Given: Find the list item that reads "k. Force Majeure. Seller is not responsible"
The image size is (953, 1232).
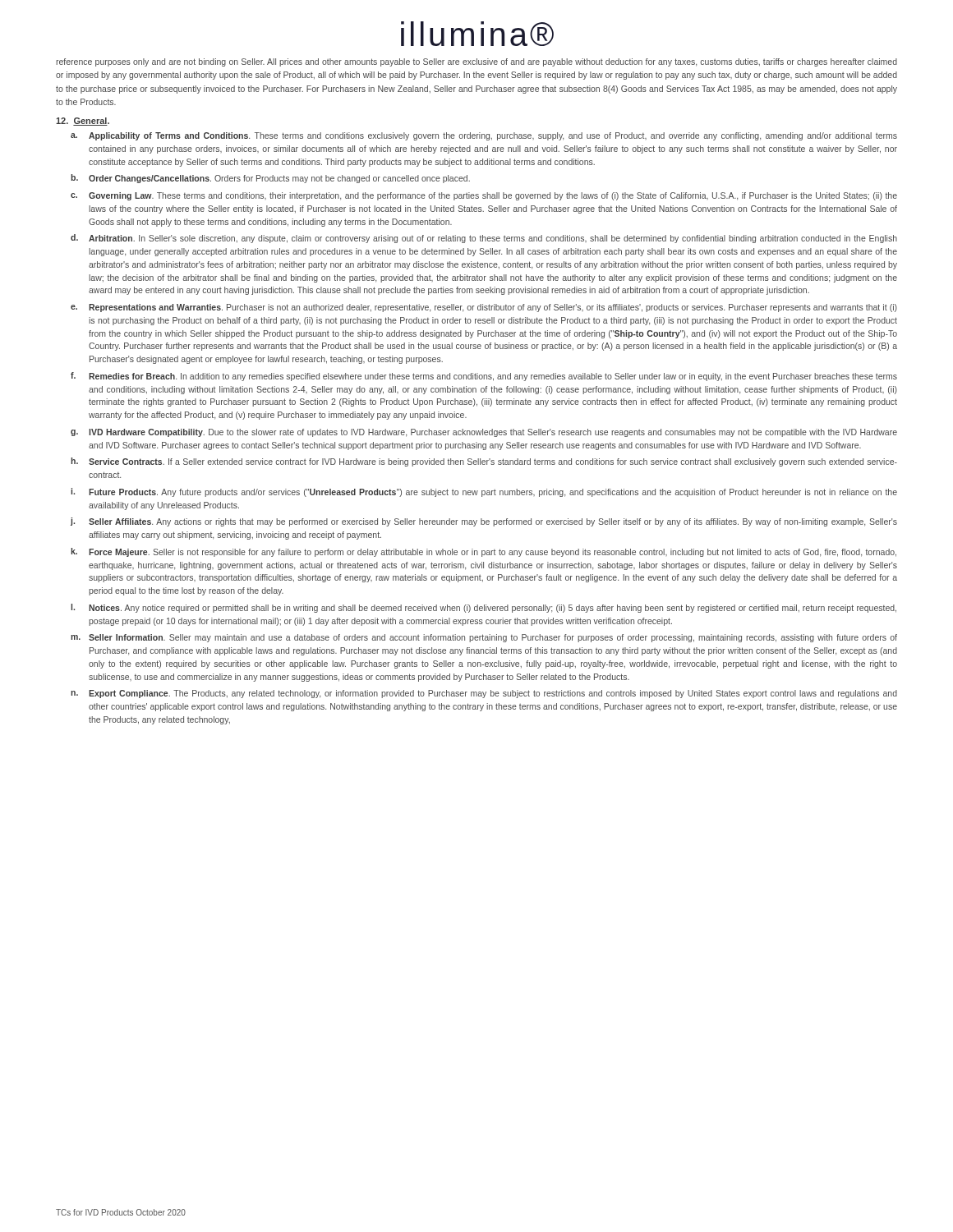Looking at the screenshot, I should tap(476, 572).
